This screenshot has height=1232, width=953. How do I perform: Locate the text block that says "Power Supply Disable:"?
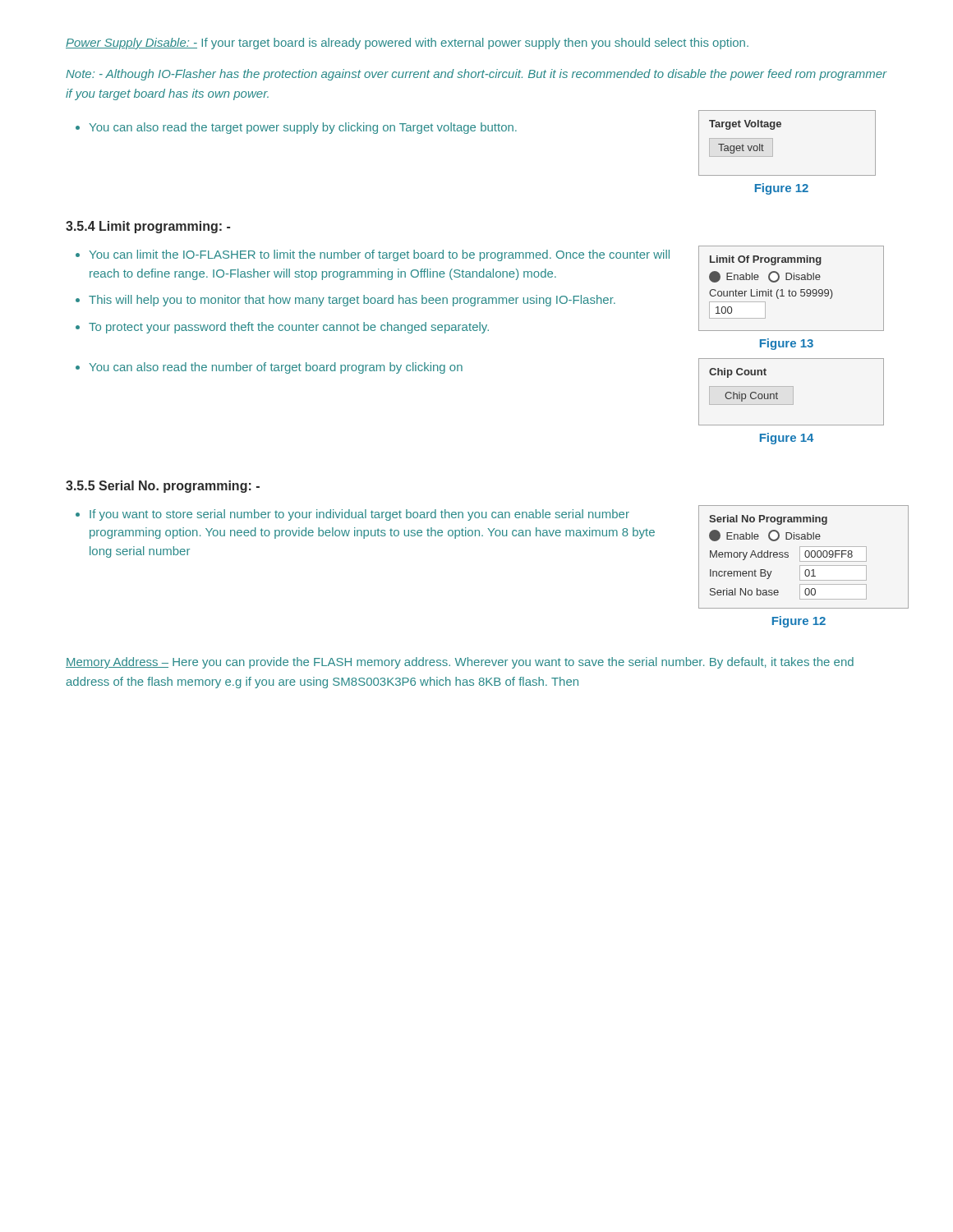pos(408,42)
